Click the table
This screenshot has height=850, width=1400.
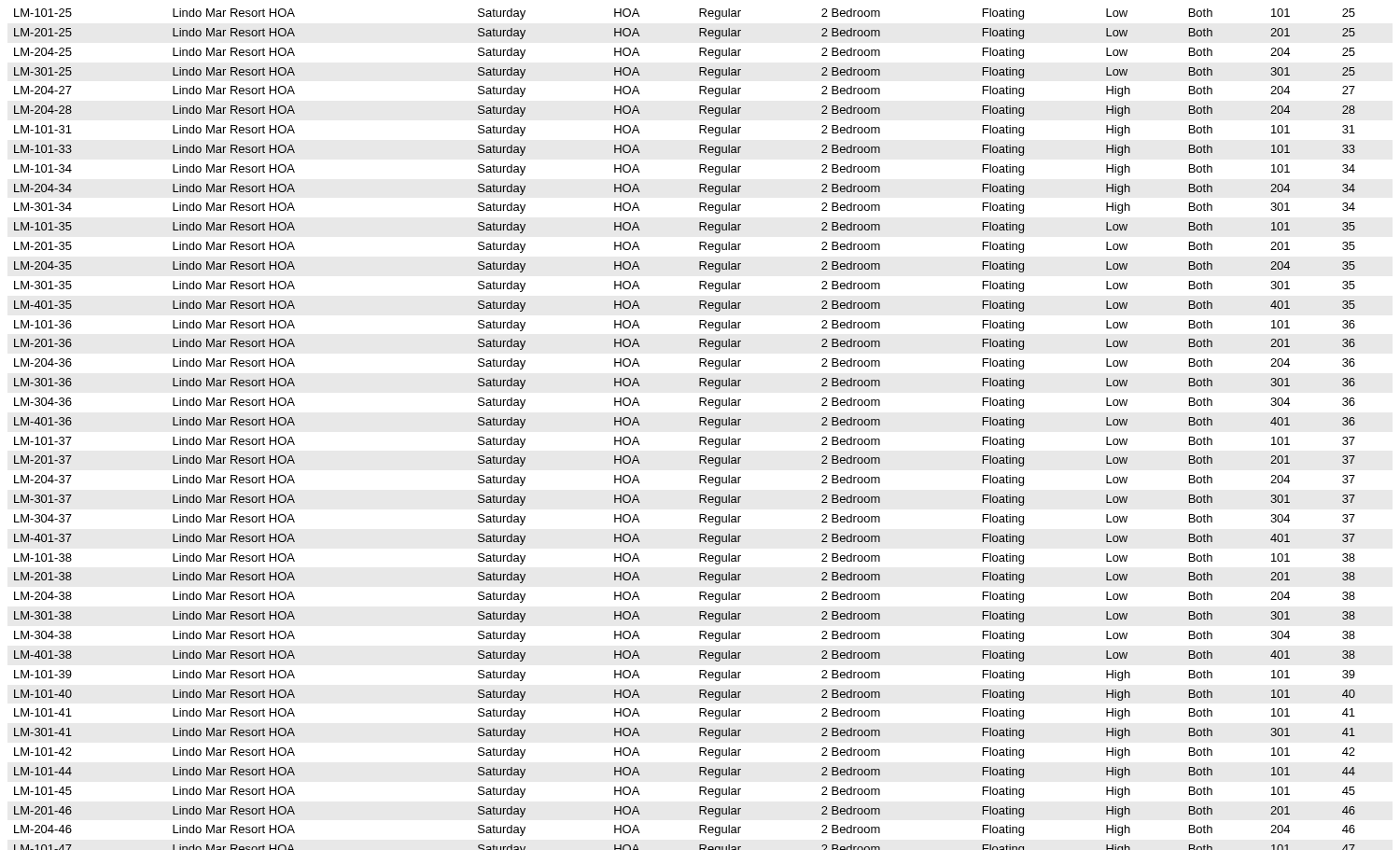tap(700, 425)
